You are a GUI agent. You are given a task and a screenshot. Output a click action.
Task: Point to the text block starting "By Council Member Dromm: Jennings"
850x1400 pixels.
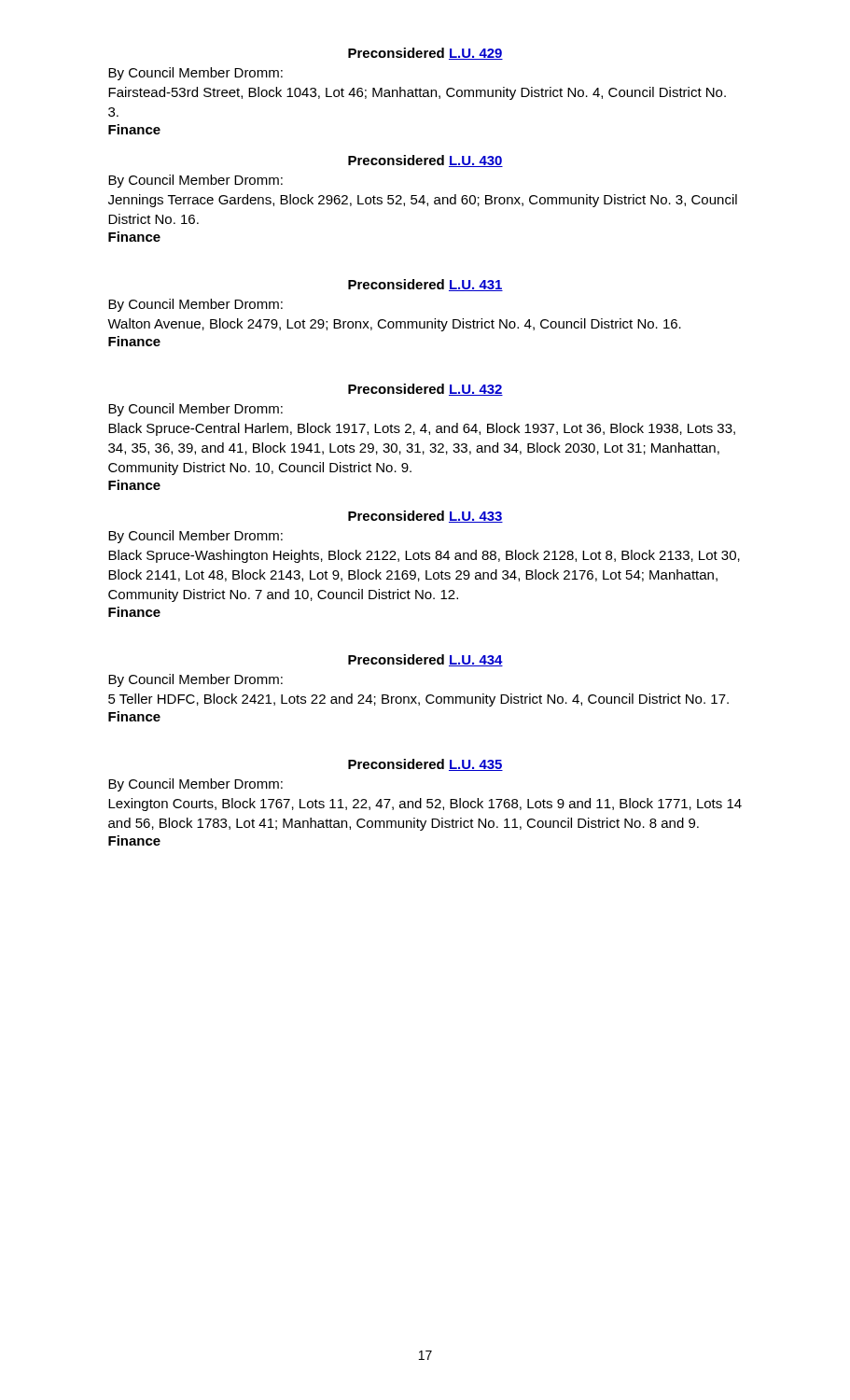pos(423,199)
